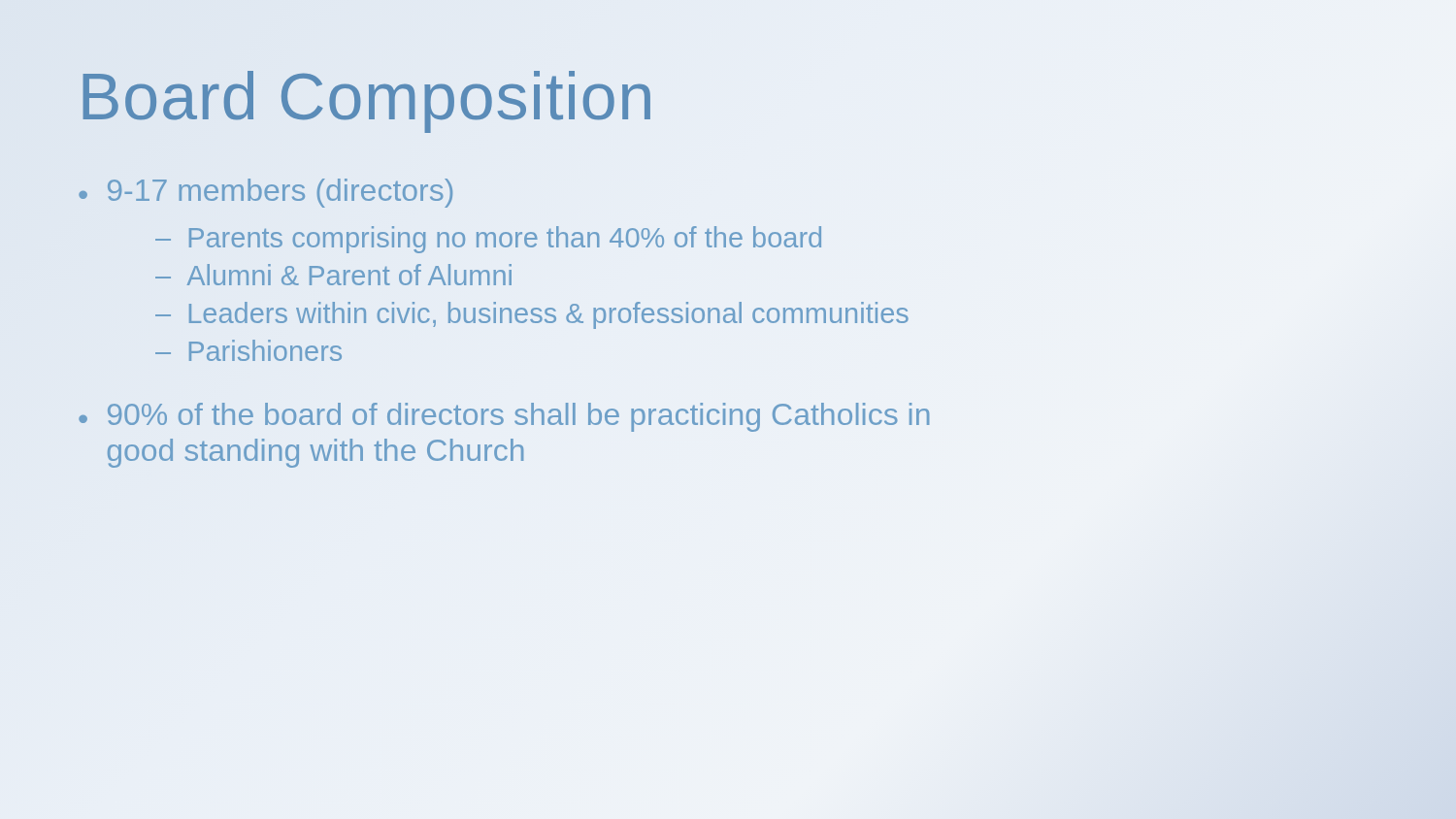Viewport: 1456px width, 819px height.
Task: Find the title
Action: 367,96
